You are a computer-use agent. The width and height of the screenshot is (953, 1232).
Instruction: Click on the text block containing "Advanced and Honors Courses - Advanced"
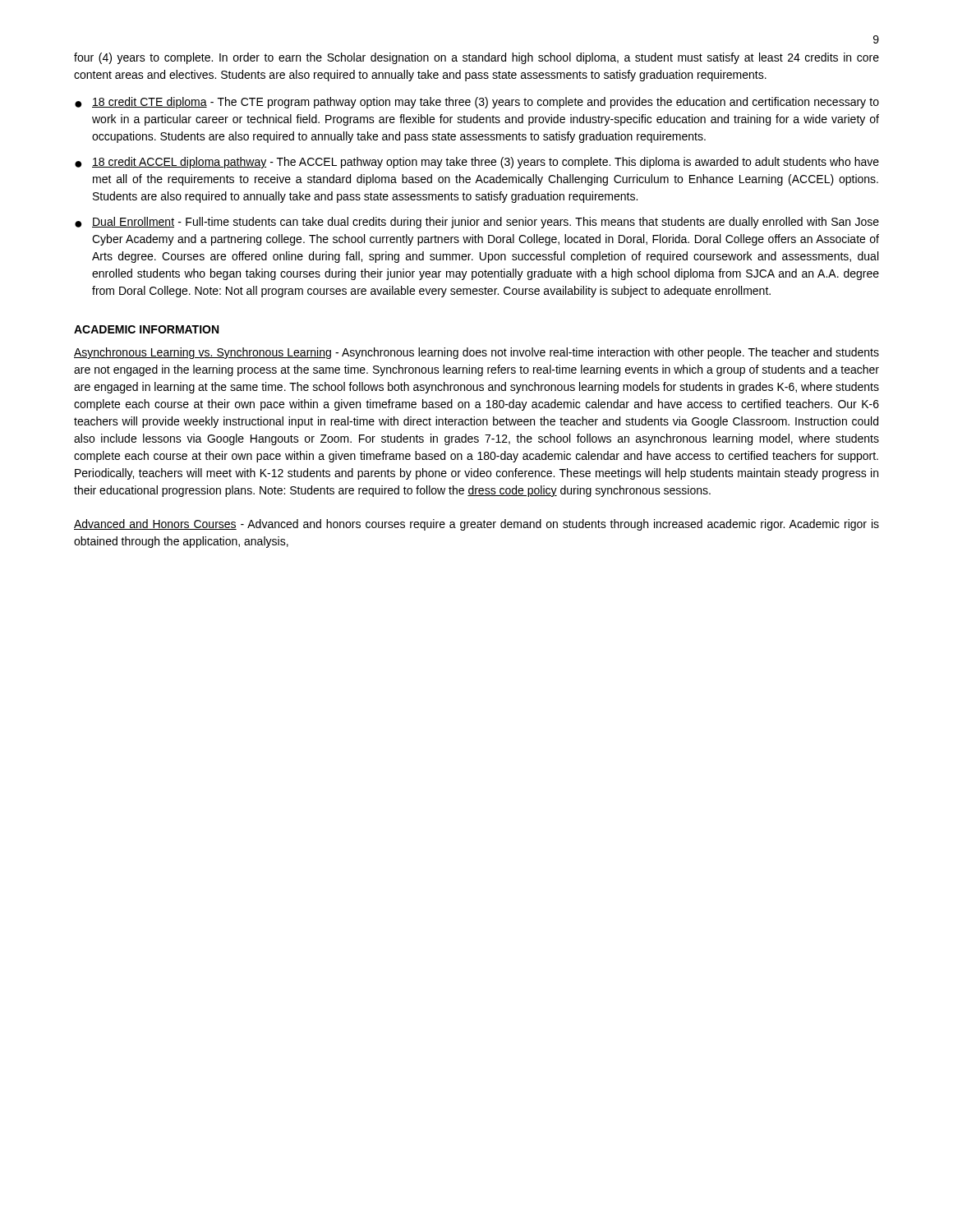coord(476,533)
